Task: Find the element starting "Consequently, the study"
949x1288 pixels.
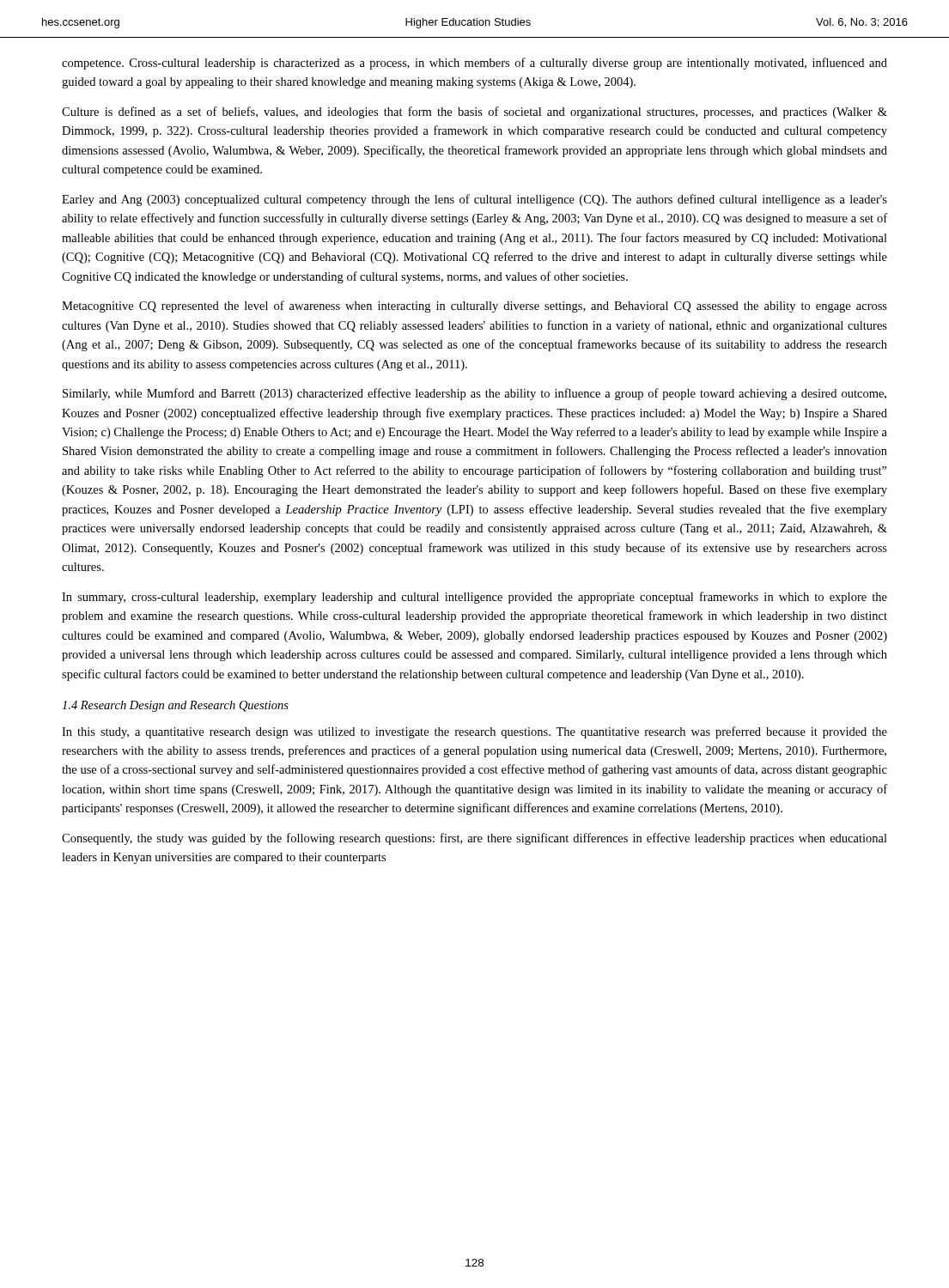Action: 474,848
